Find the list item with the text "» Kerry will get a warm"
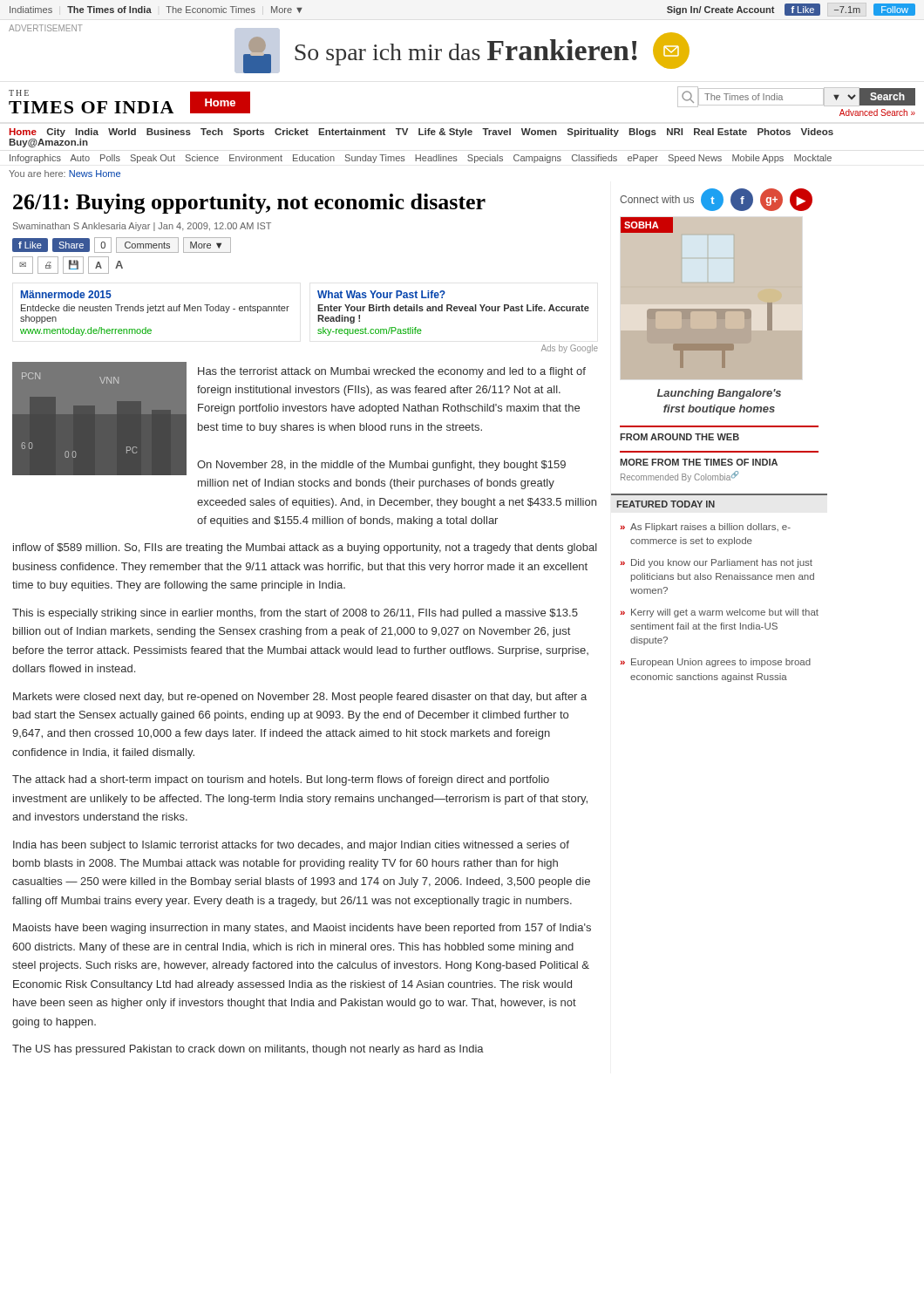The height and width of the screenshot is (1308, 924). click(719, 625)
